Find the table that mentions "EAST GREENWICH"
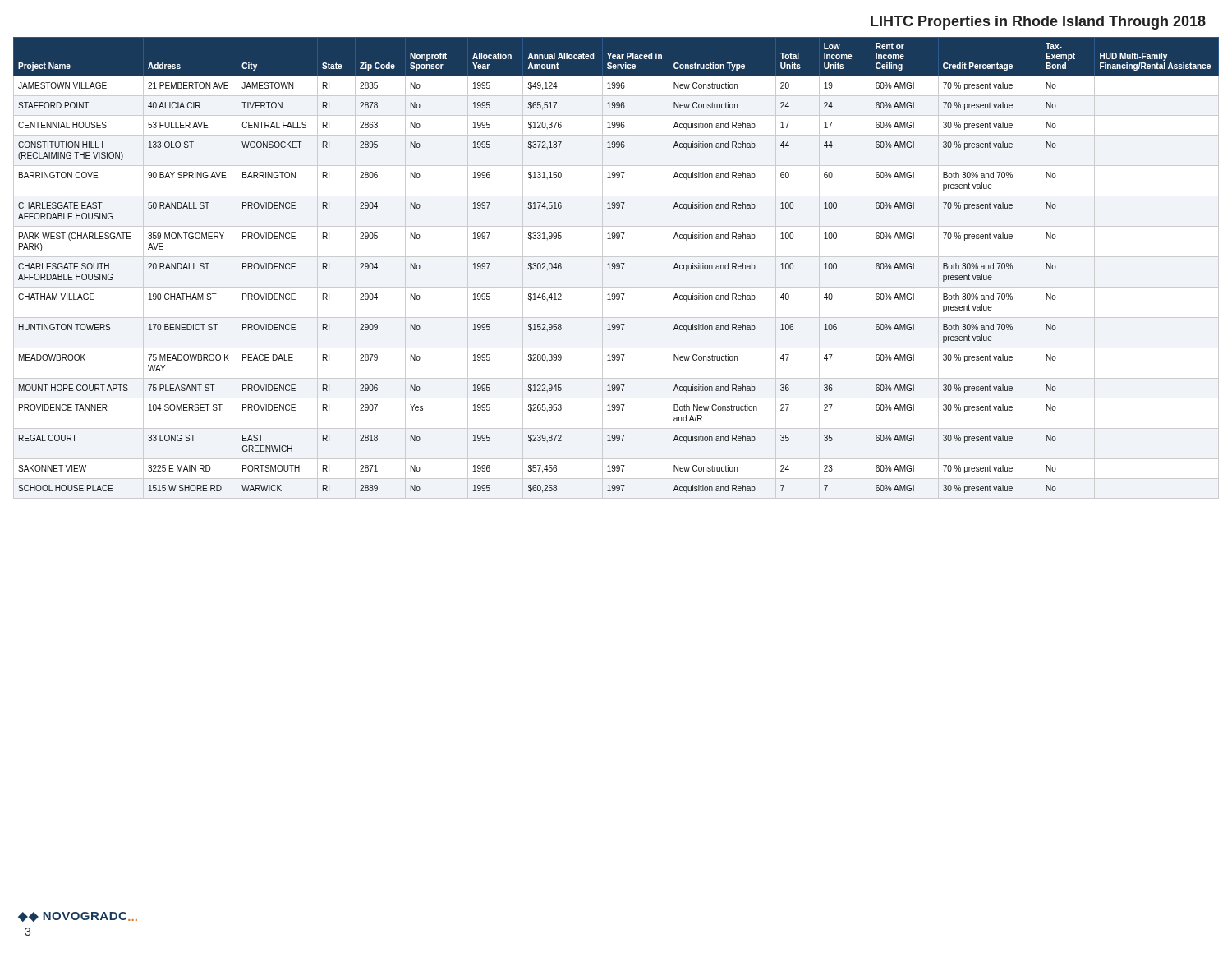The width and height of the screenshot is (1232, 953). point(616,268)
